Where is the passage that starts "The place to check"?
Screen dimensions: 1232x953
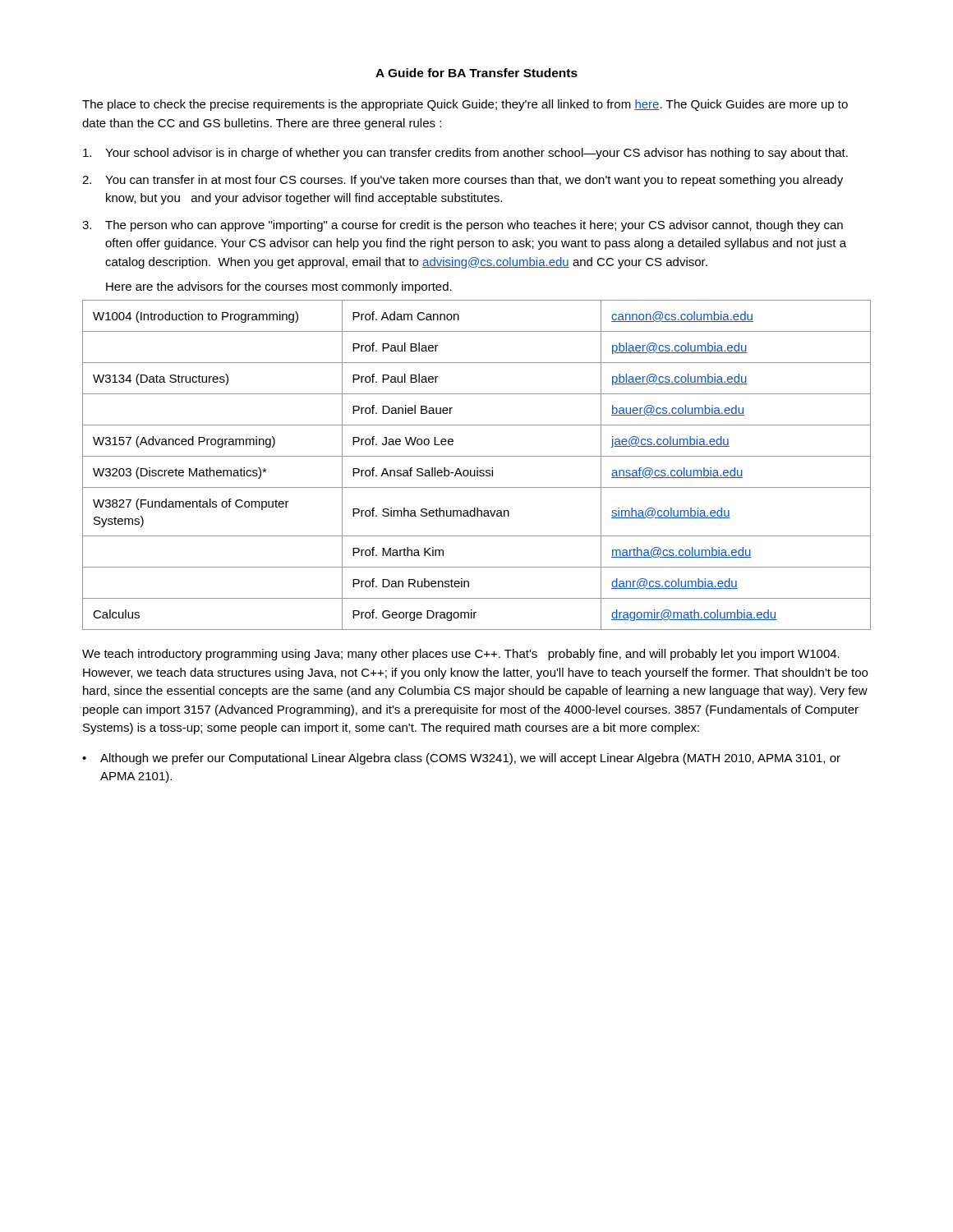pyautogui.click(x=465, y=113)
